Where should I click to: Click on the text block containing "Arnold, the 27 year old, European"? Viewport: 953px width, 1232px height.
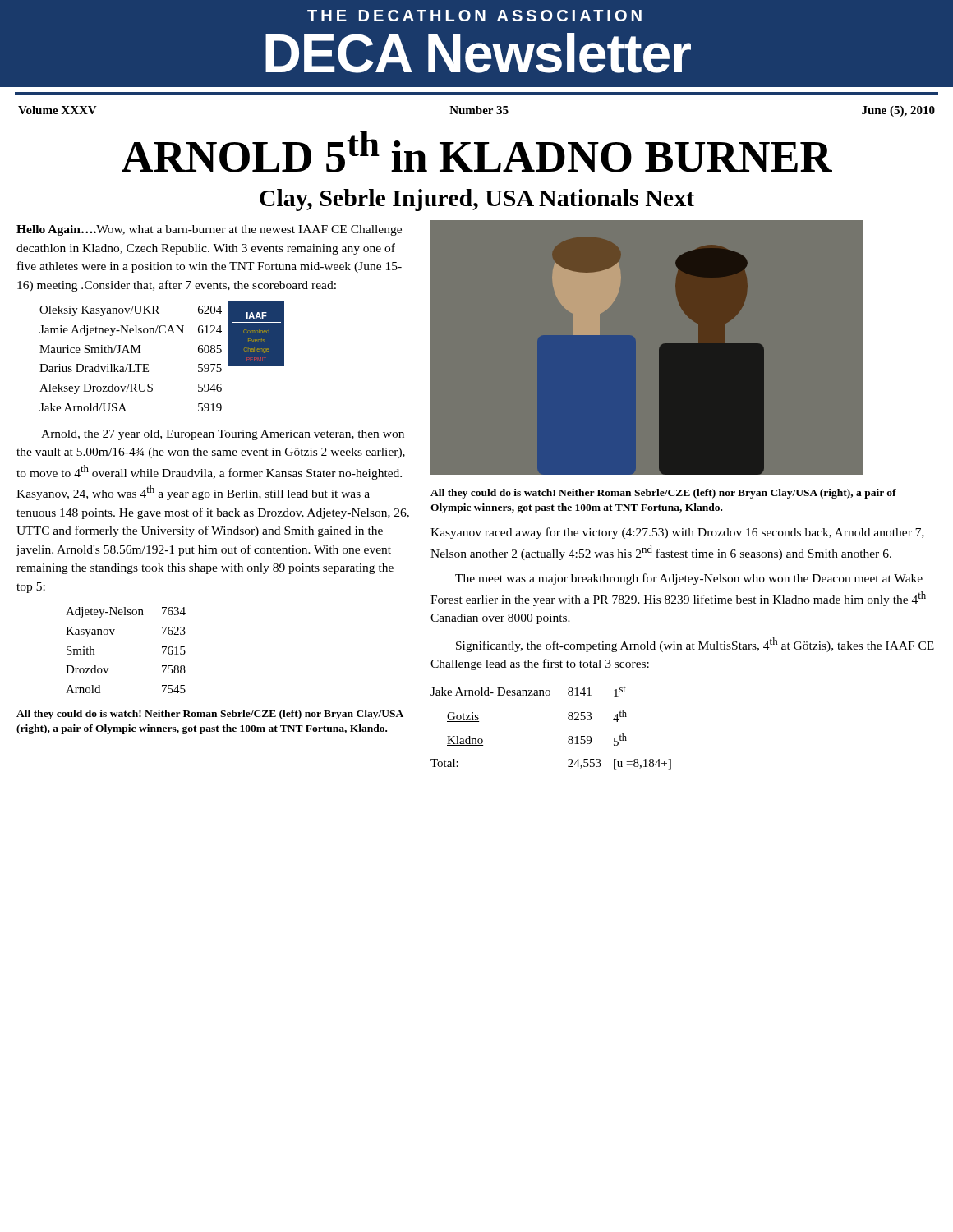[x=214, y=510]
